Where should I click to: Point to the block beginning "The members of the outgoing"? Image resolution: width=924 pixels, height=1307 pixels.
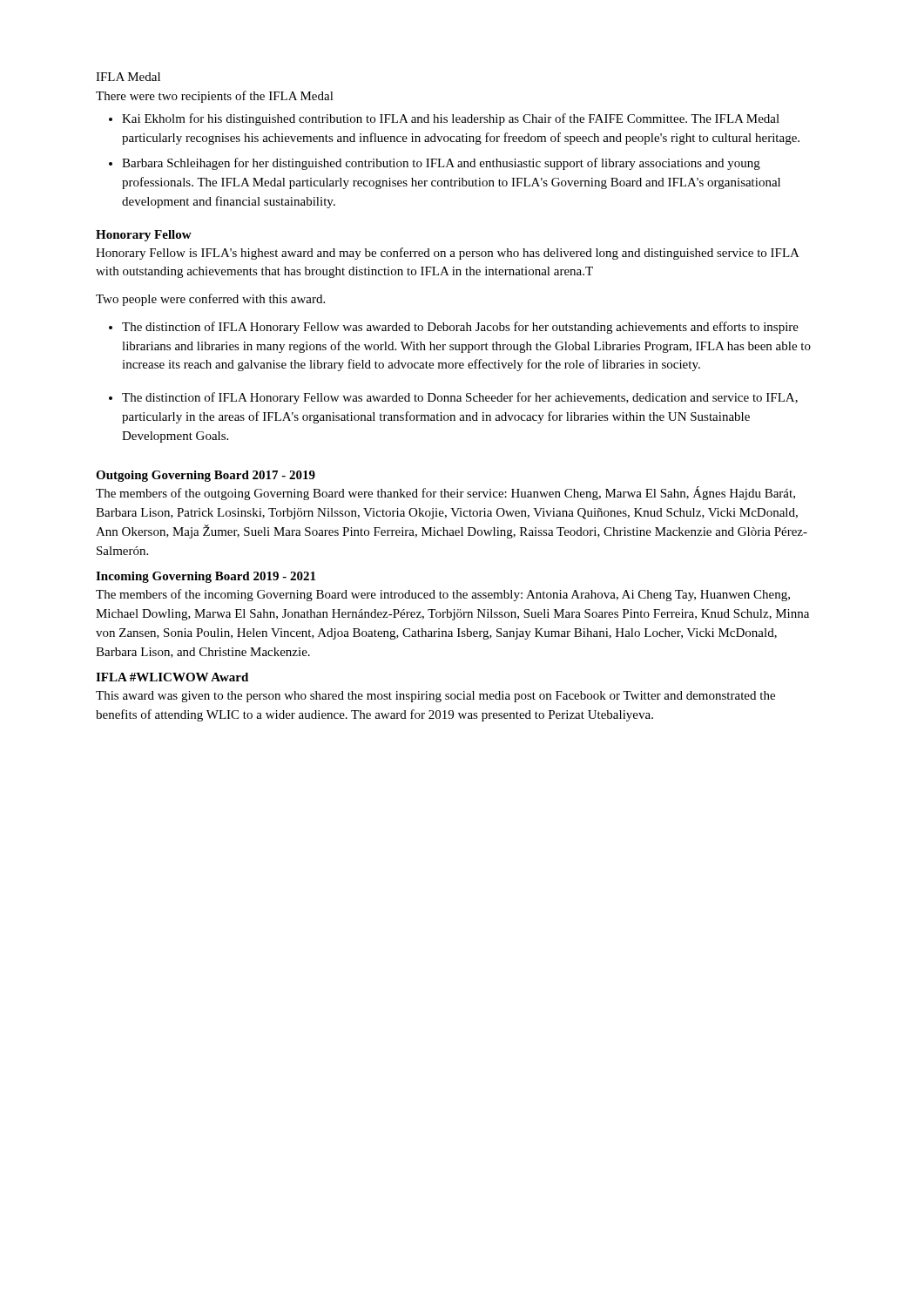coord(452,522)
